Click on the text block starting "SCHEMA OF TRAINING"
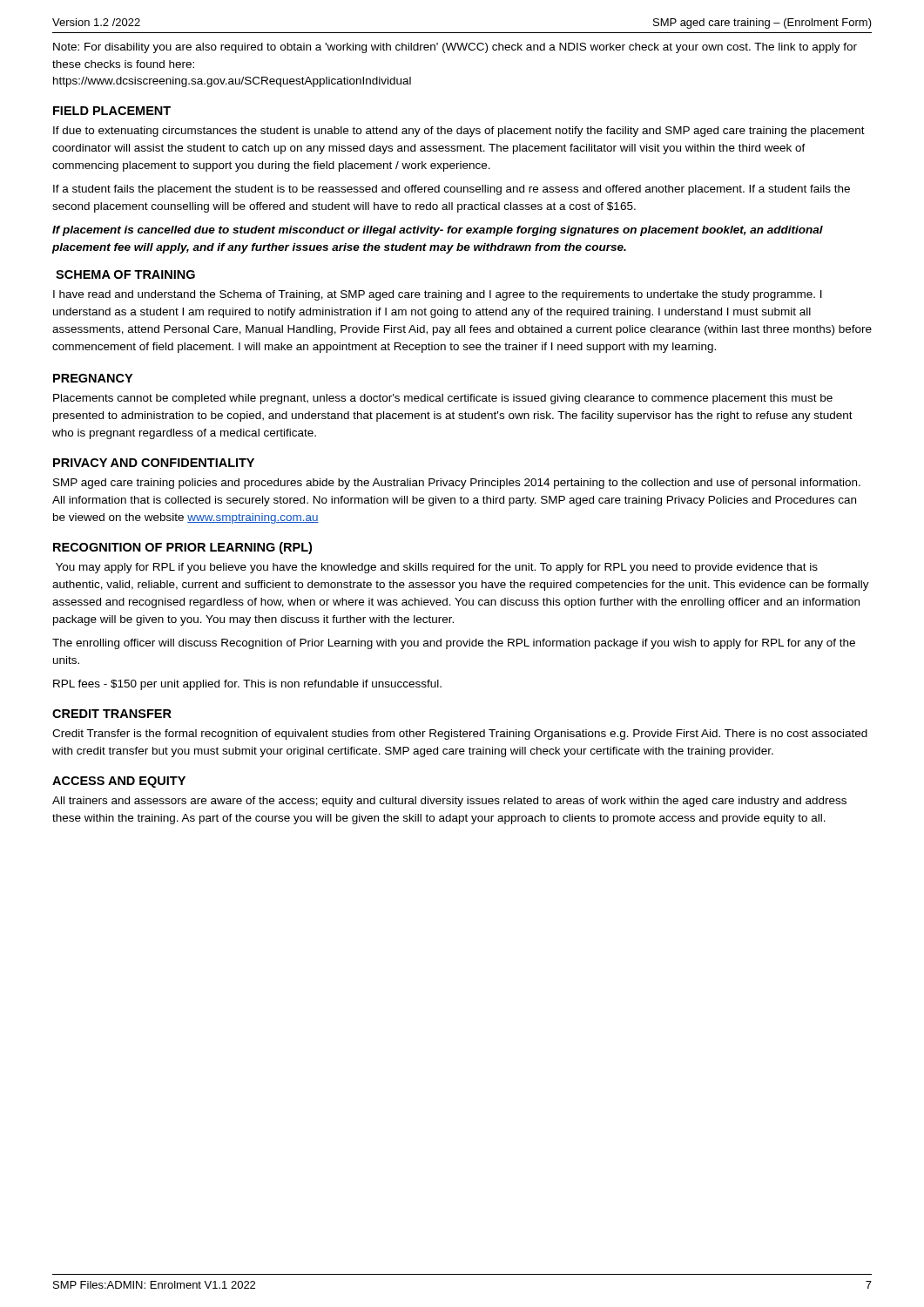 124,275
